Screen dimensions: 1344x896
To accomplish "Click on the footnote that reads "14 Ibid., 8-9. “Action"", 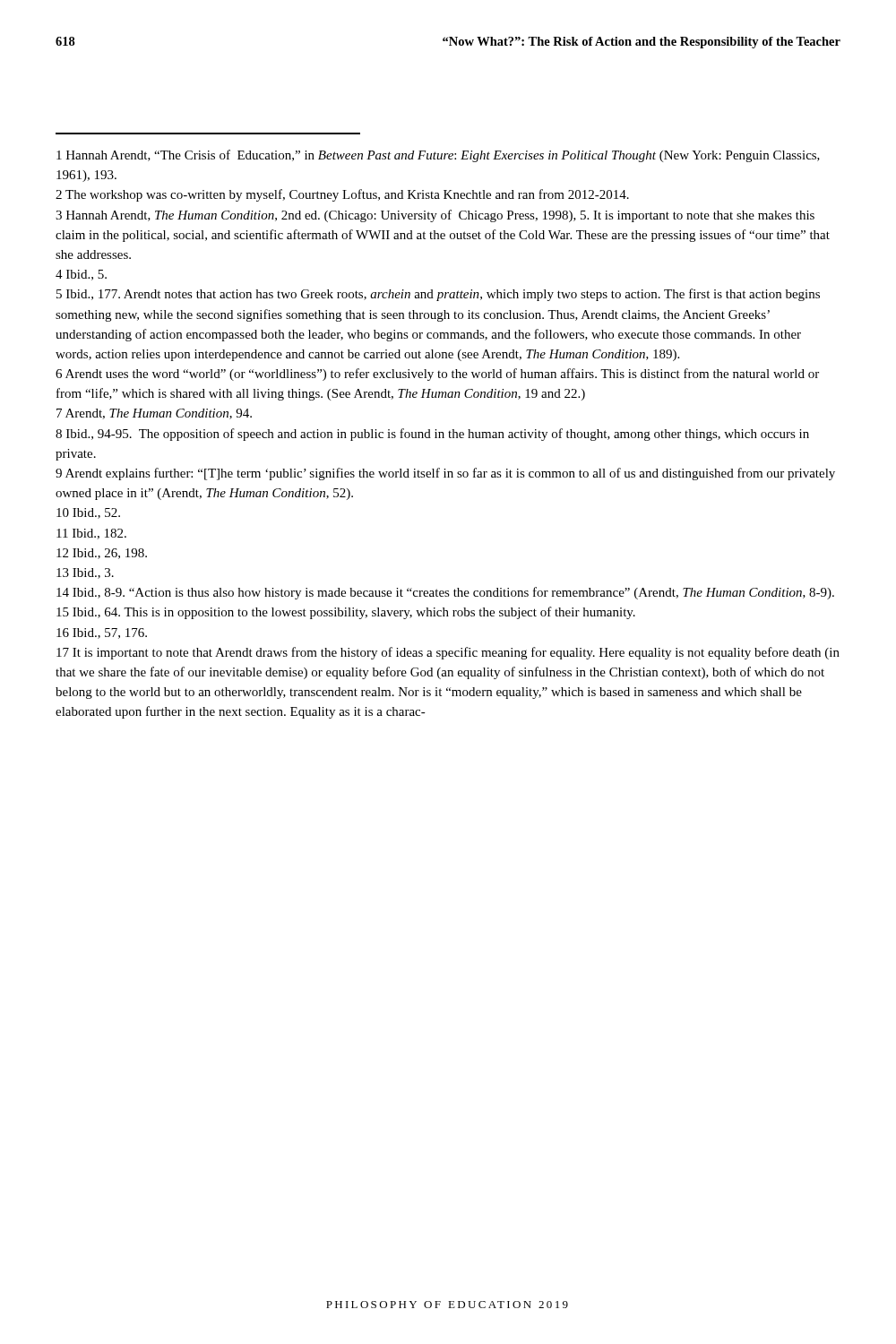I will point(445,592).
